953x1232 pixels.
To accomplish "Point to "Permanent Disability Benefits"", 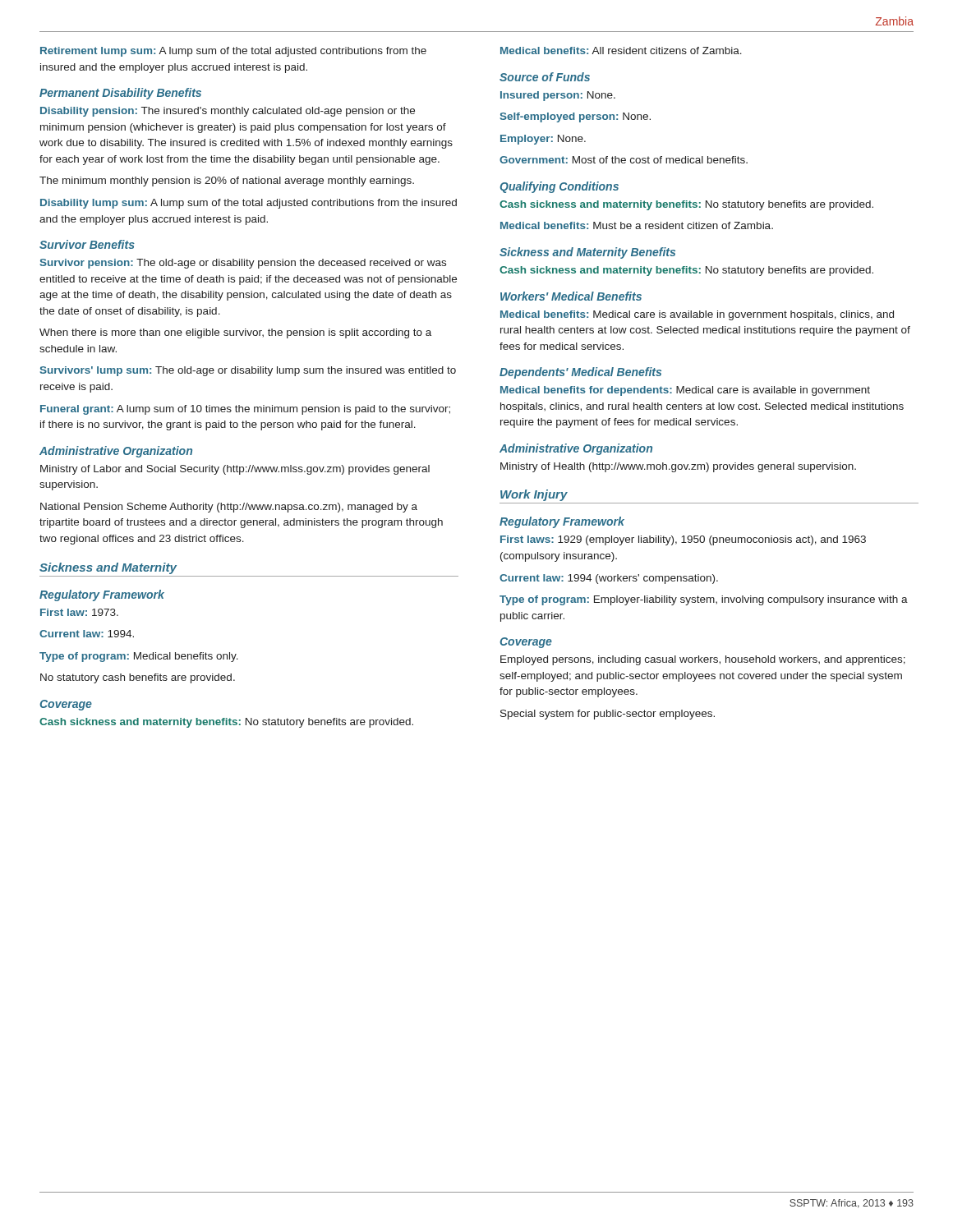I will [121, 93].
